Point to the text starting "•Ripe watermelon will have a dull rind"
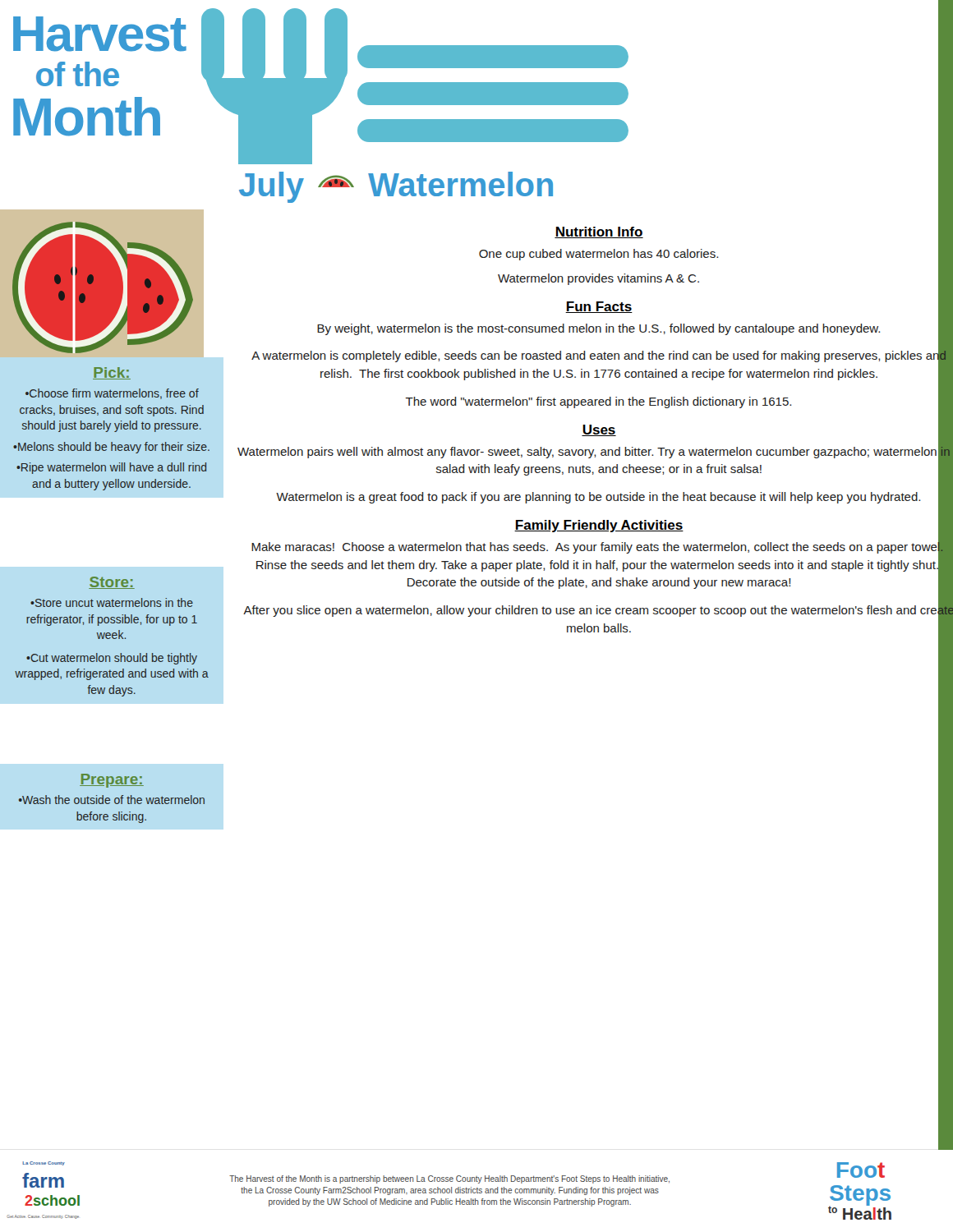 click(x=112, y=476)
